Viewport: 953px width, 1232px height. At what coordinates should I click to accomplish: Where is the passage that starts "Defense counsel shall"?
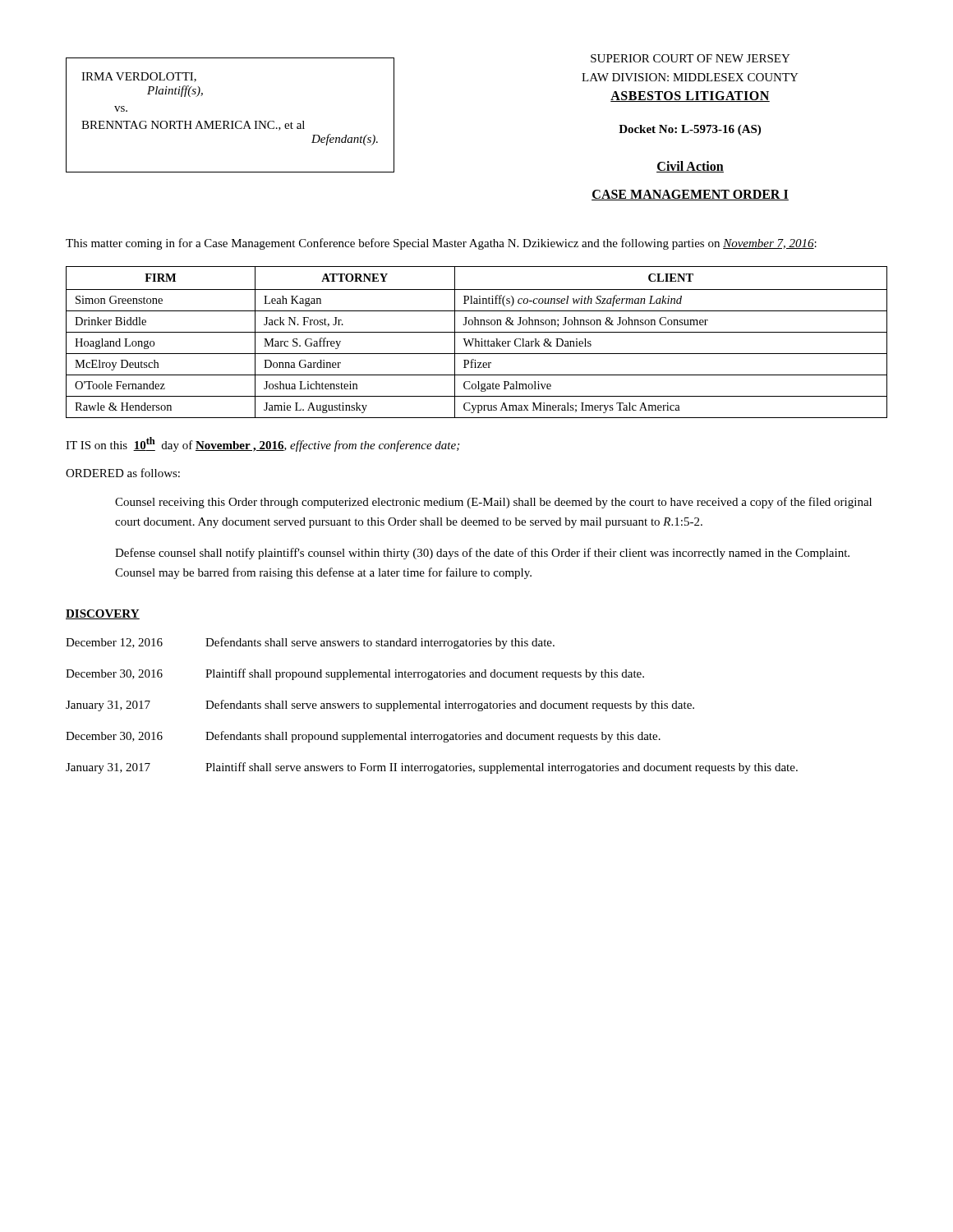pyautogui.click(x=483, y=563)
